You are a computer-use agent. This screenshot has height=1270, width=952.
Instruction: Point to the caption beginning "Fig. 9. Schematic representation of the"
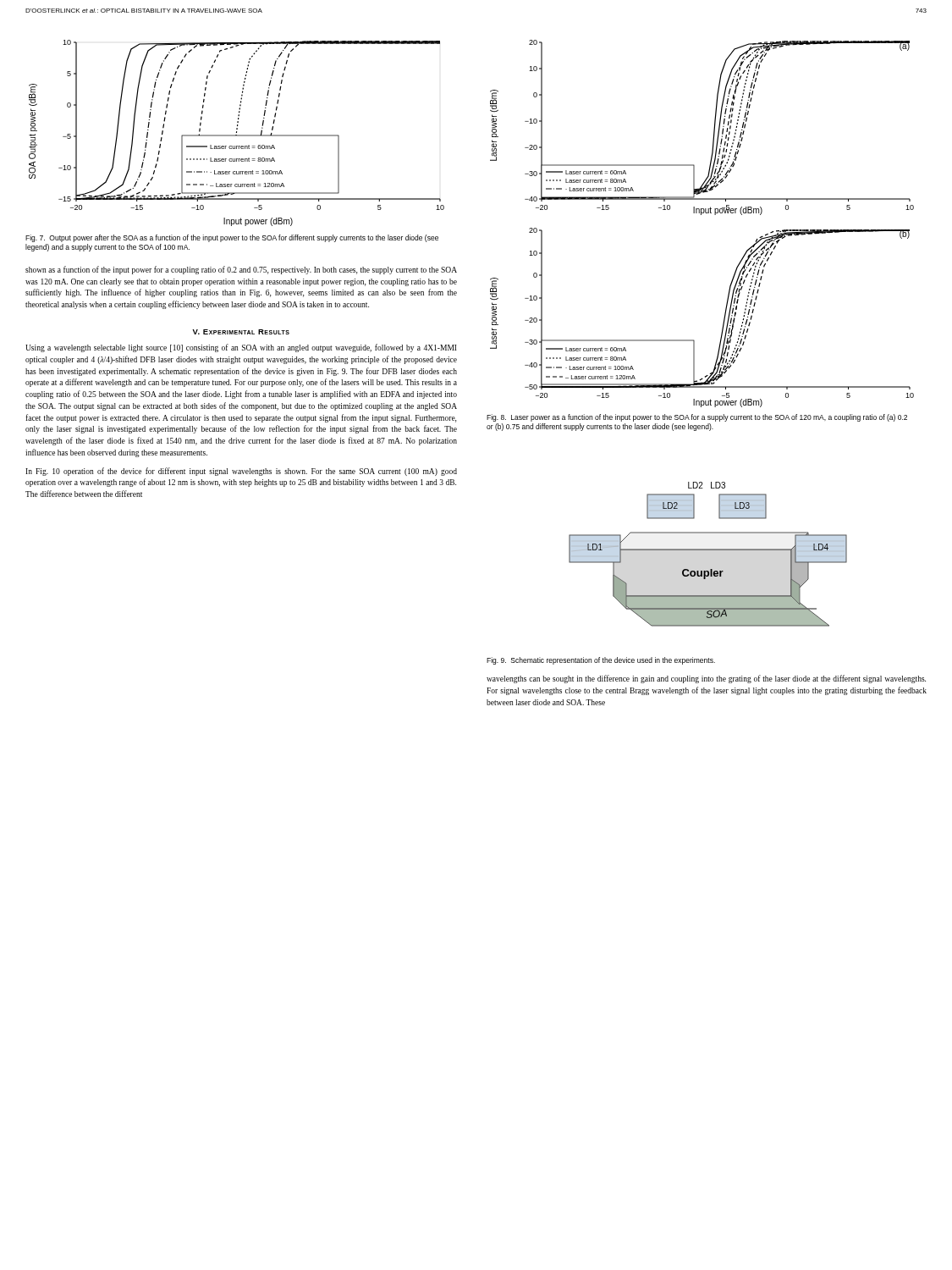[601, 660]
